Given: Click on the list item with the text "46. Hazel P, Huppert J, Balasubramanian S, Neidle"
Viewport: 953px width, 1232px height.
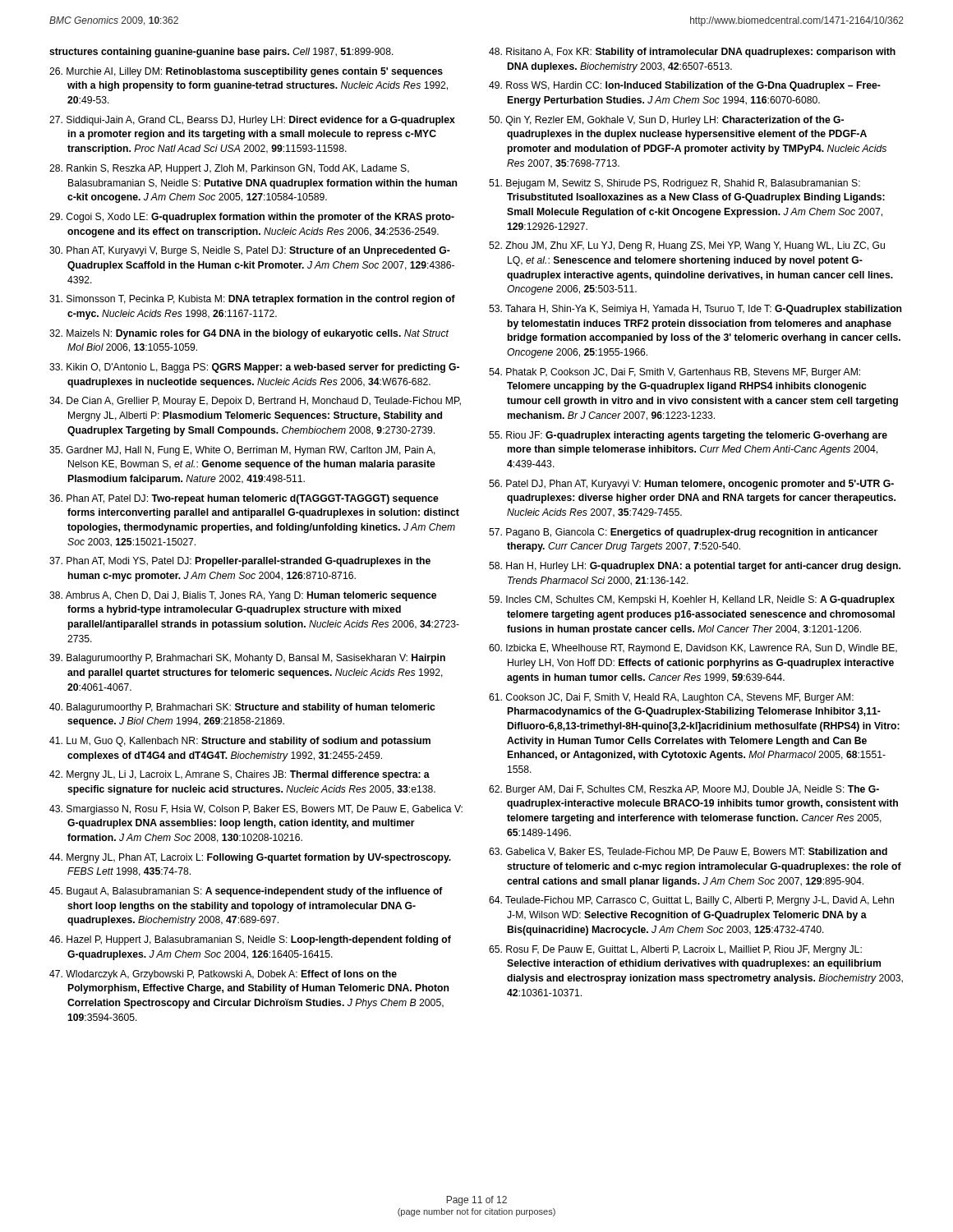Looking at the screenshot, I should (250, 947).
